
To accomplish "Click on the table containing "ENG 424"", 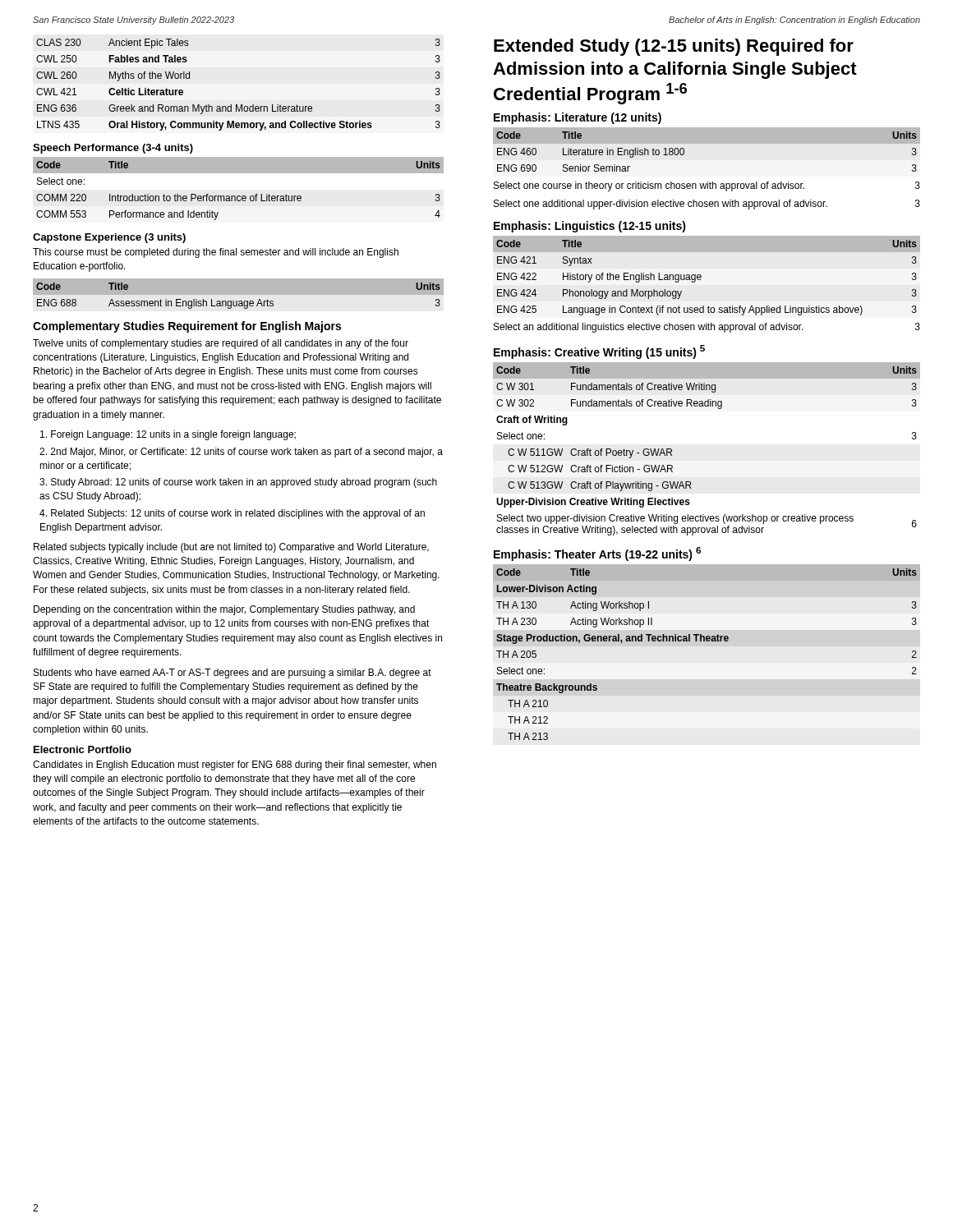I will tap(707, 286).
